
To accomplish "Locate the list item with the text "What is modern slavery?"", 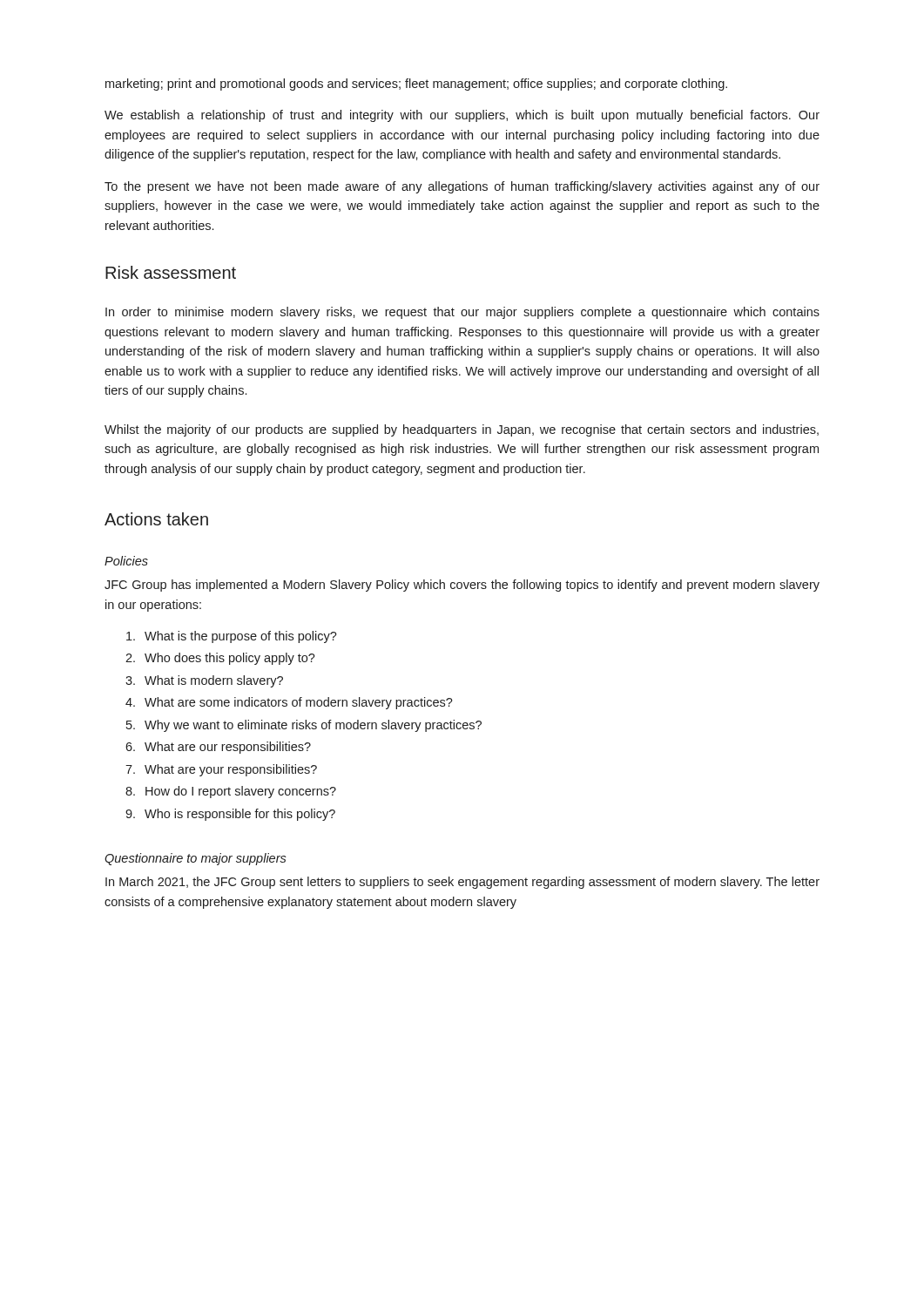I will [x=214, y=681].
